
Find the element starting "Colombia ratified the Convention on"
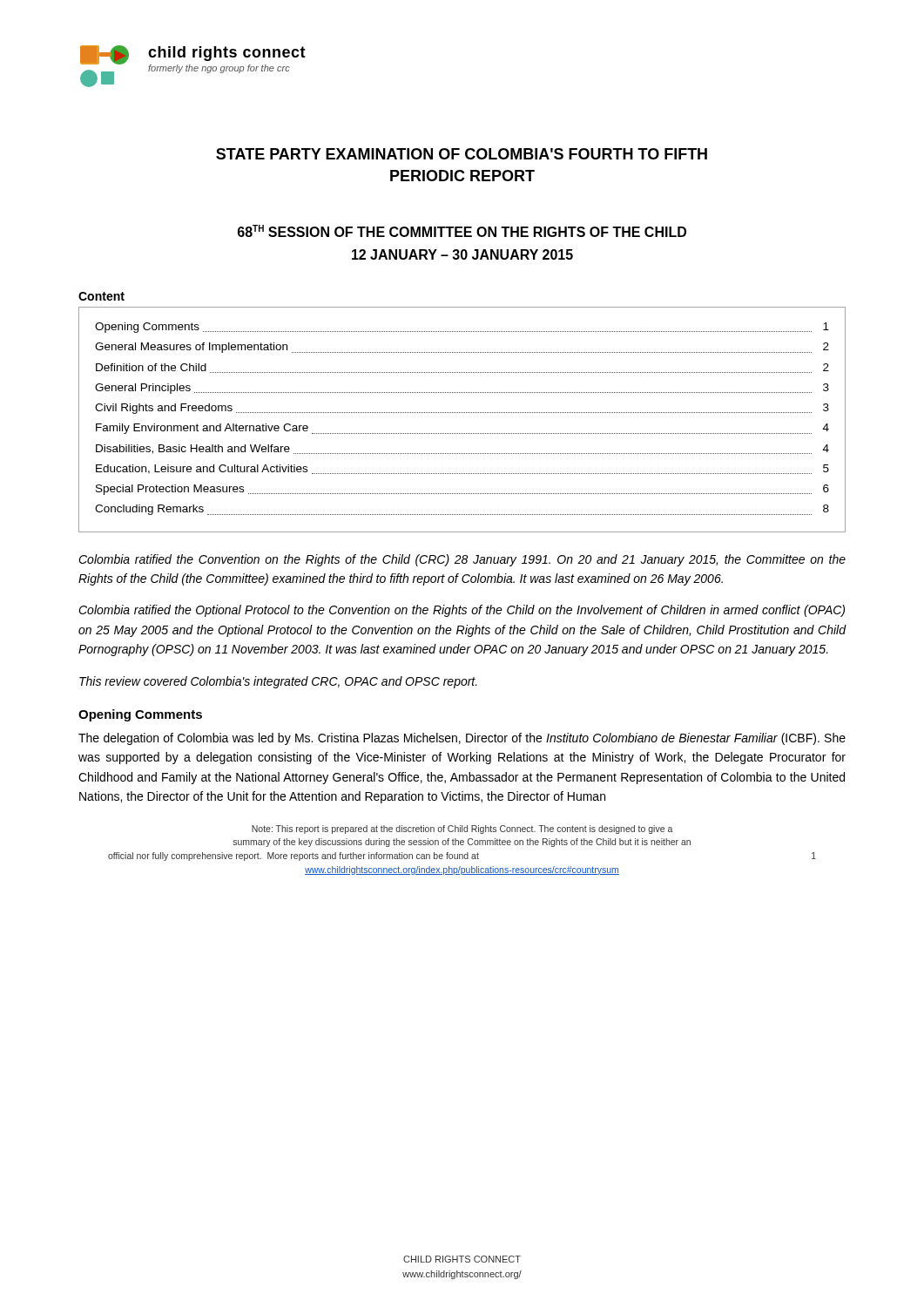point(462,569)
